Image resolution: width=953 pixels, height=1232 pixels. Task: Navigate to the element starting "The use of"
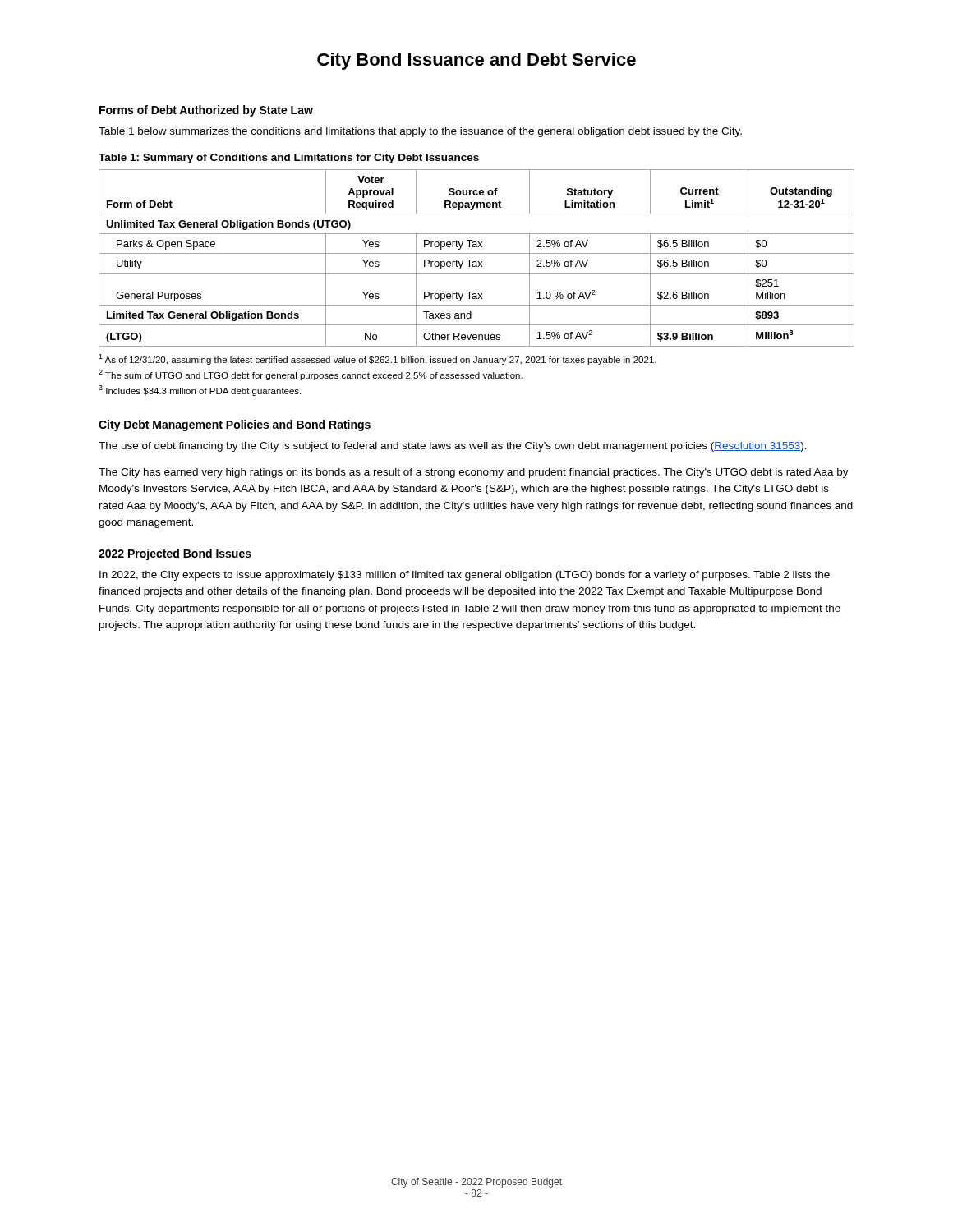(453, 445)
